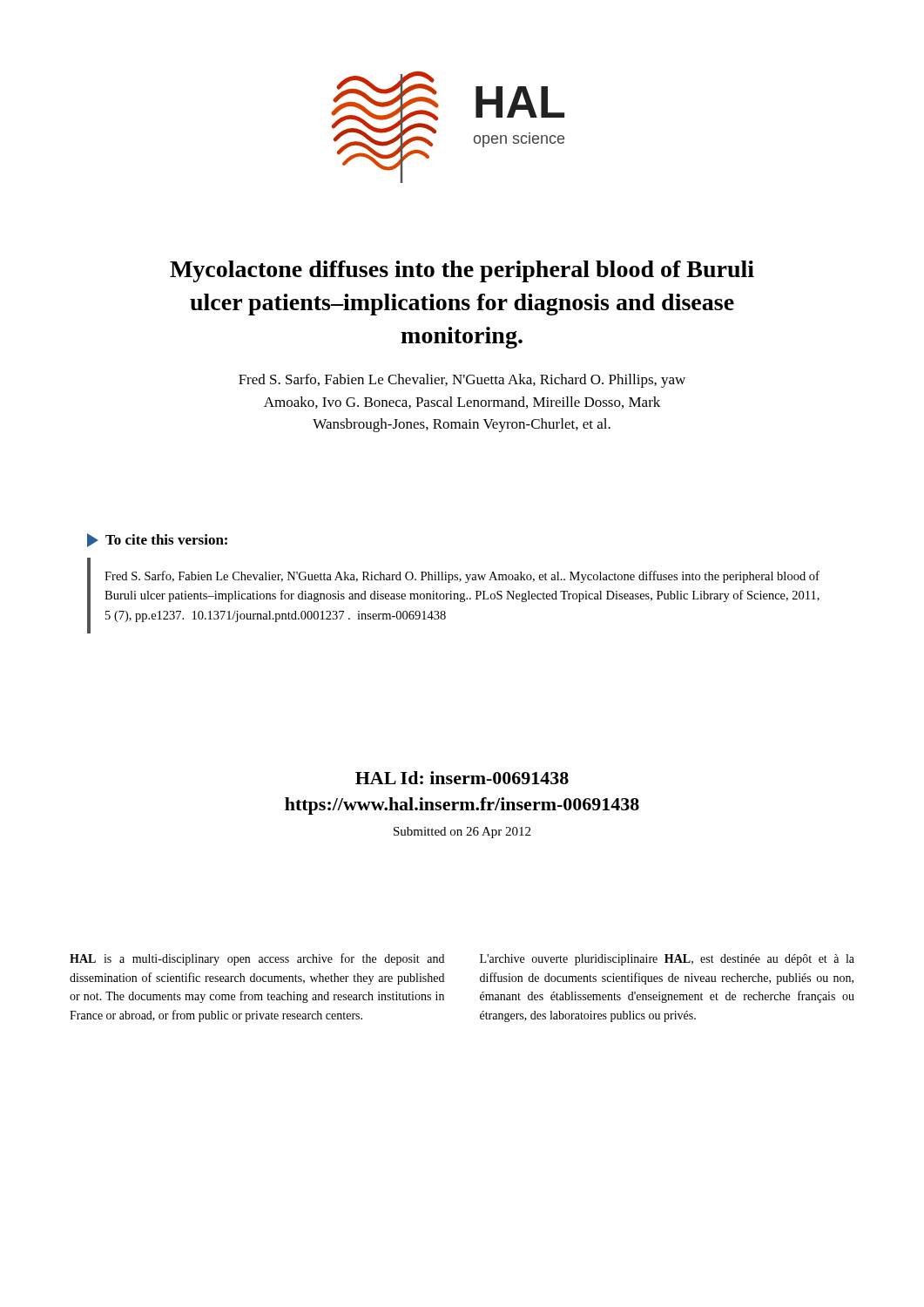Click the passage that begins "L'archive ouverte pluridisciplinaire HAL, est destinée au dépôt"
The width and height of the screenshot is (924, 1307).
(x=667, y=987)
